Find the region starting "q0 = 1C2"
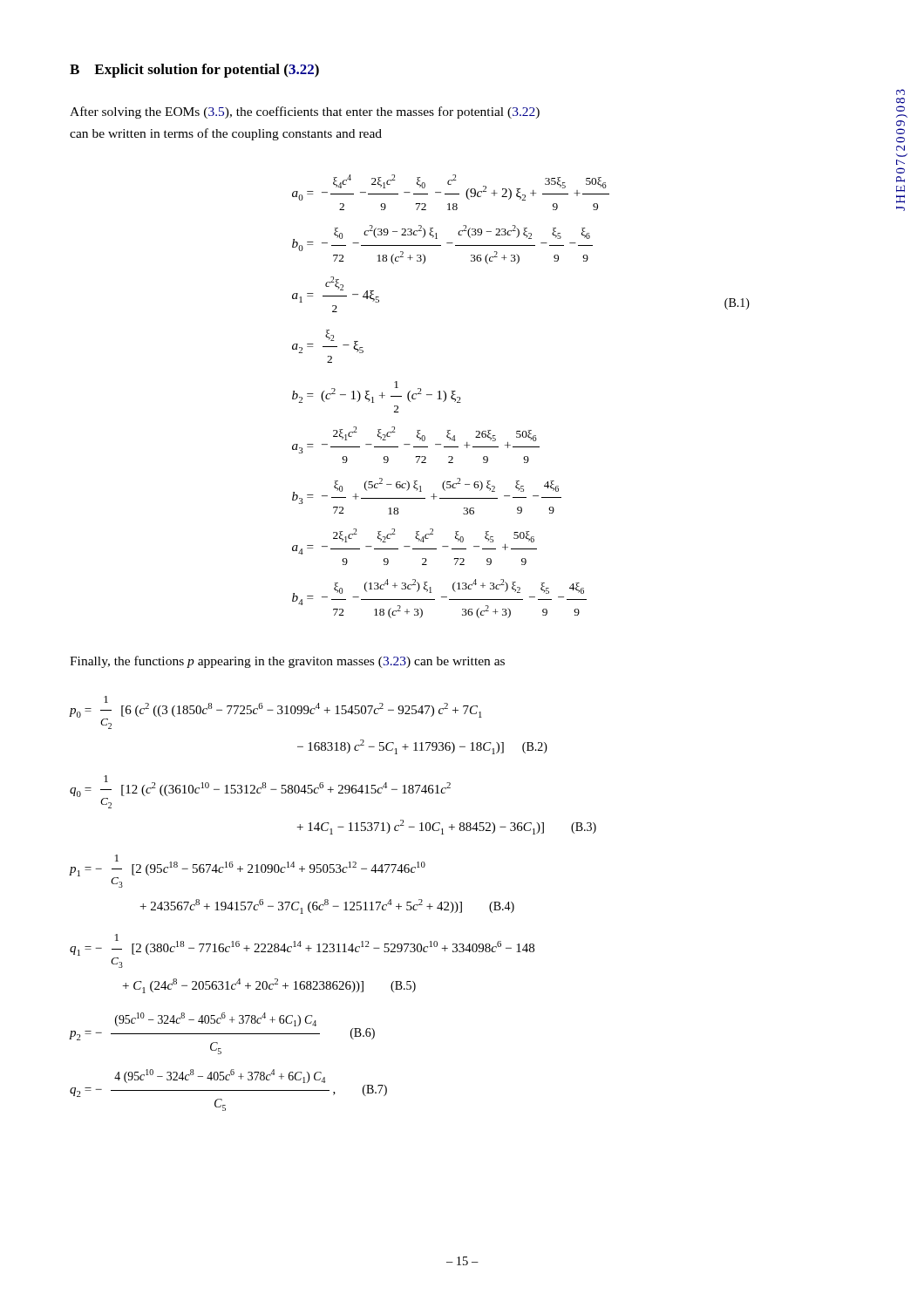Viewport: 924px width, 1308px height. tap(427, 804)
